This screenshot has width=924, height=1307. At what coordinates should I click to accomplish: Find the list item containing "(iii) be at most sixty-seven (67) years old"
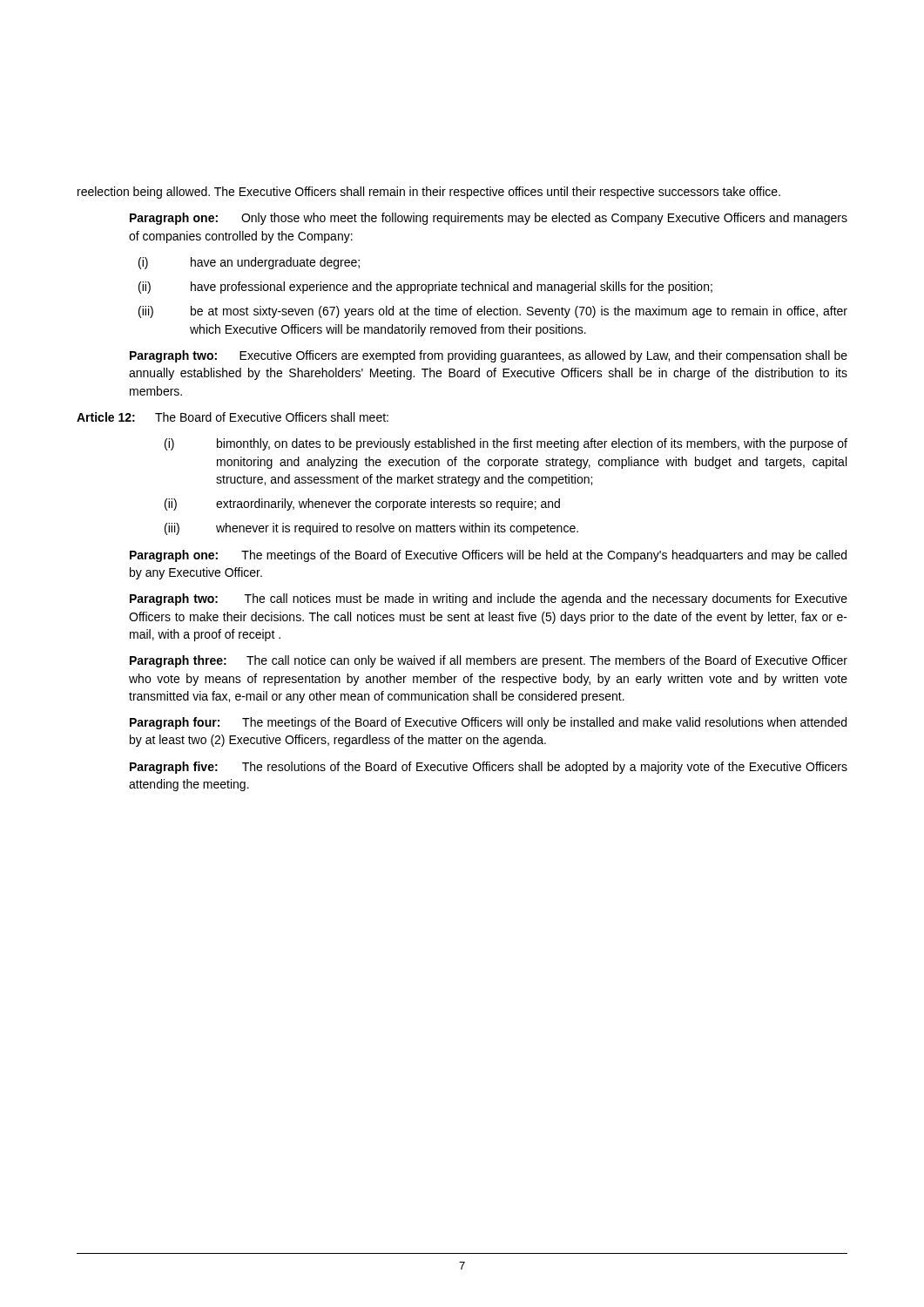click(488, 320)
